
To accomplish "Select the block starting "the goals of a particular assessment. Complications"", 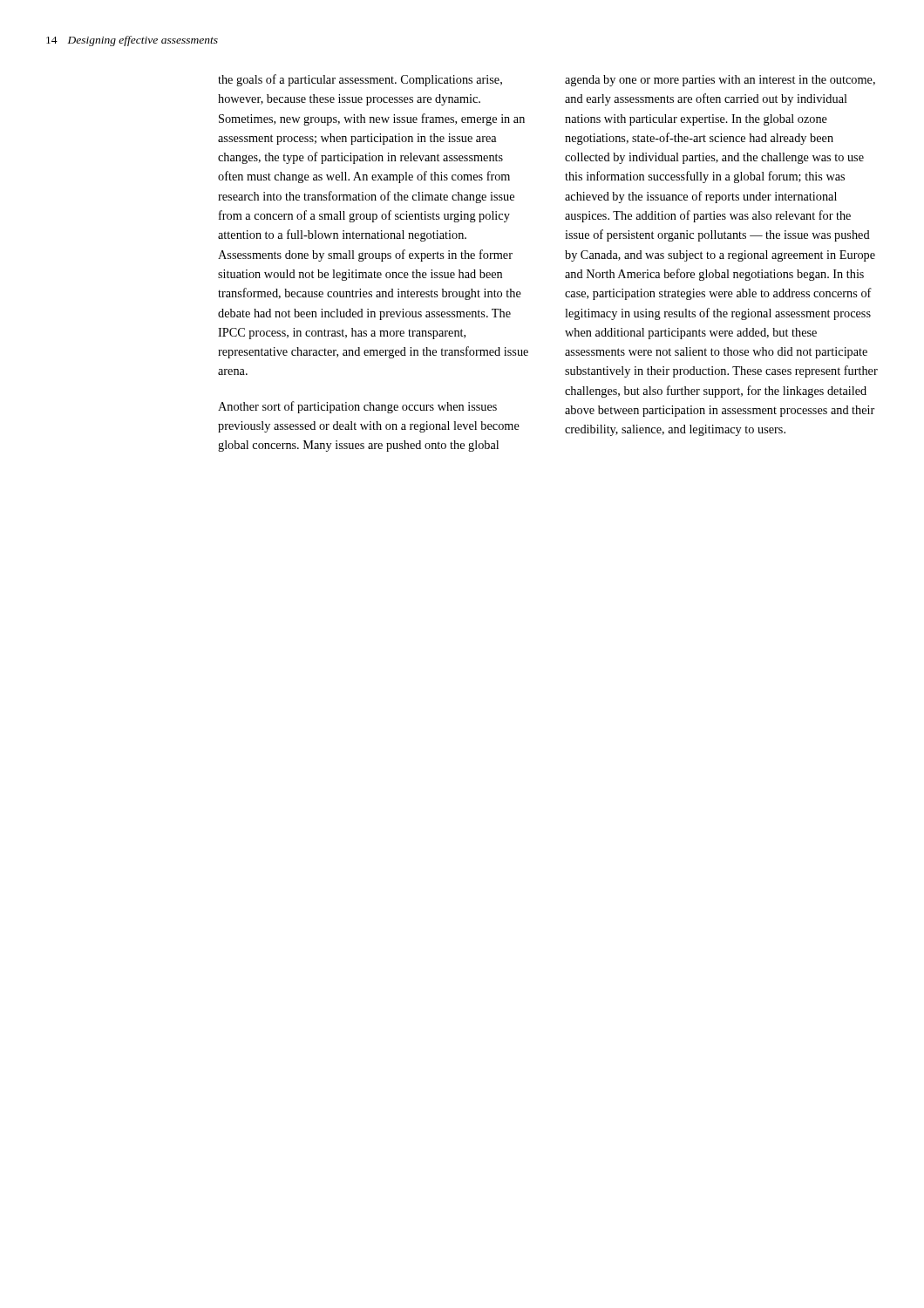I will (x=375, y=262).
